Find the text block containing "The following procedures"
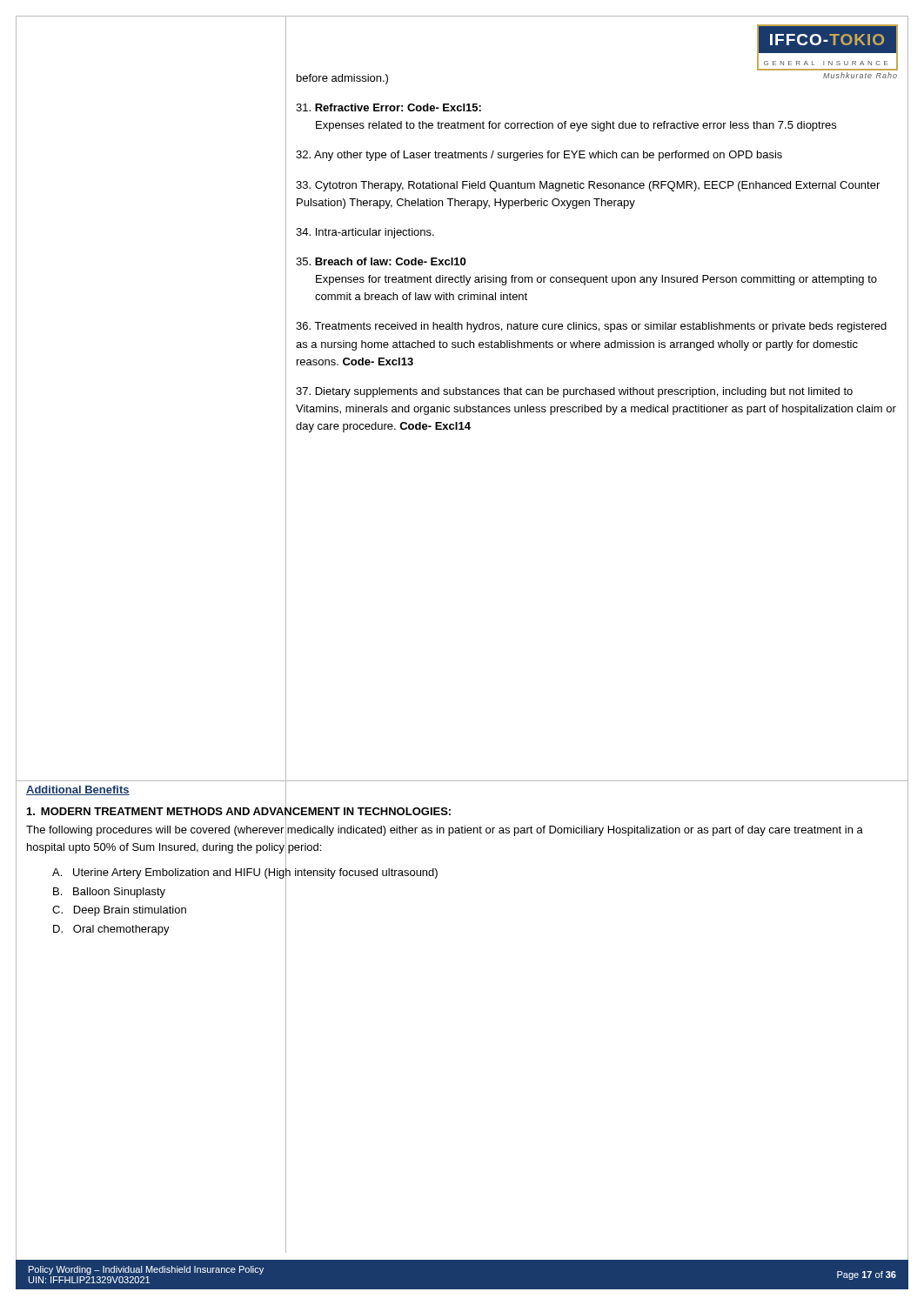The width and height of the screenshot is (924, 1305). [x=444, y=838]
